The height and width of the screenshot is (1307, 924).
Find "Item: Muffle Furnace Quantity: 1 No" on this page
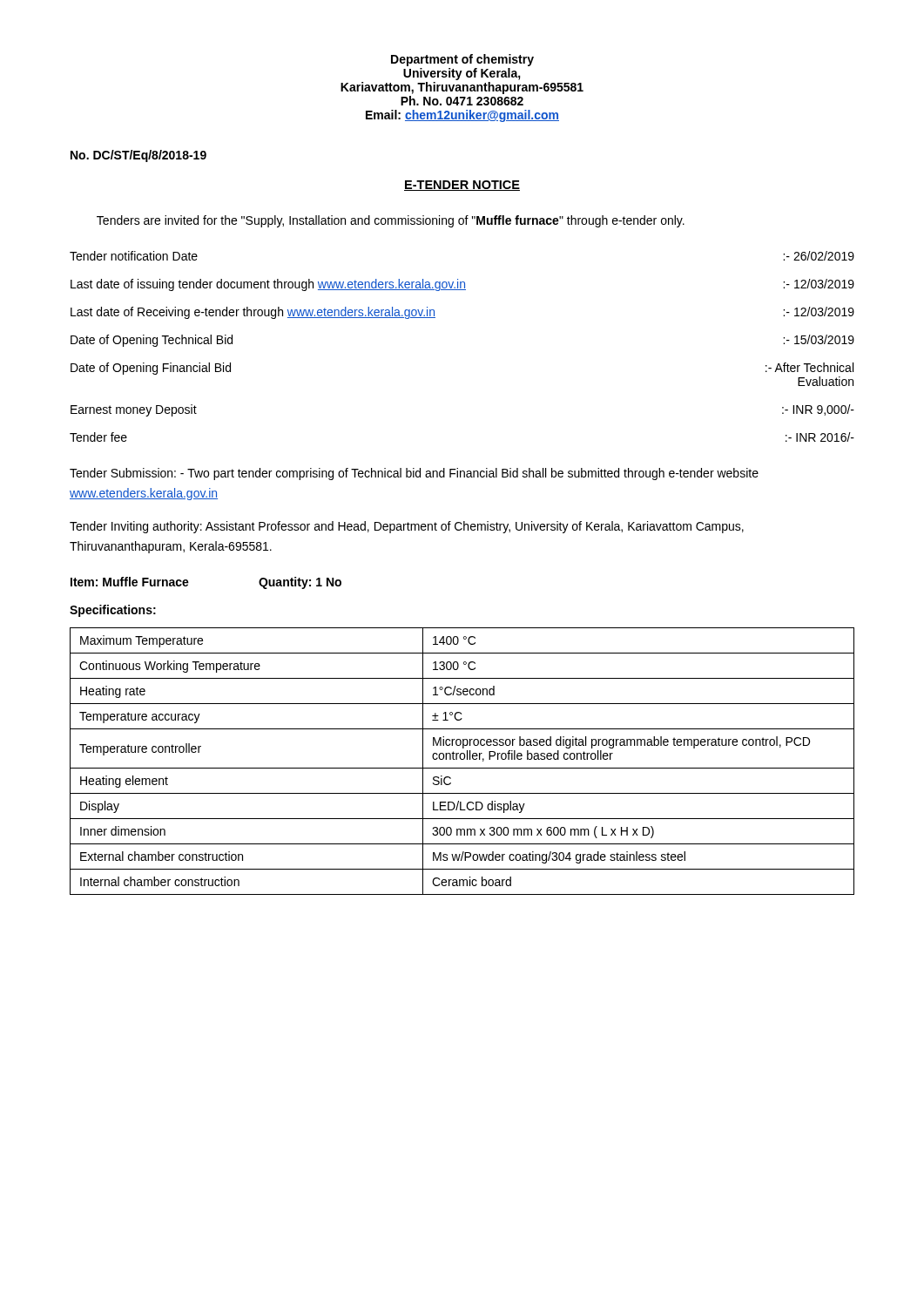click(129, 582)
